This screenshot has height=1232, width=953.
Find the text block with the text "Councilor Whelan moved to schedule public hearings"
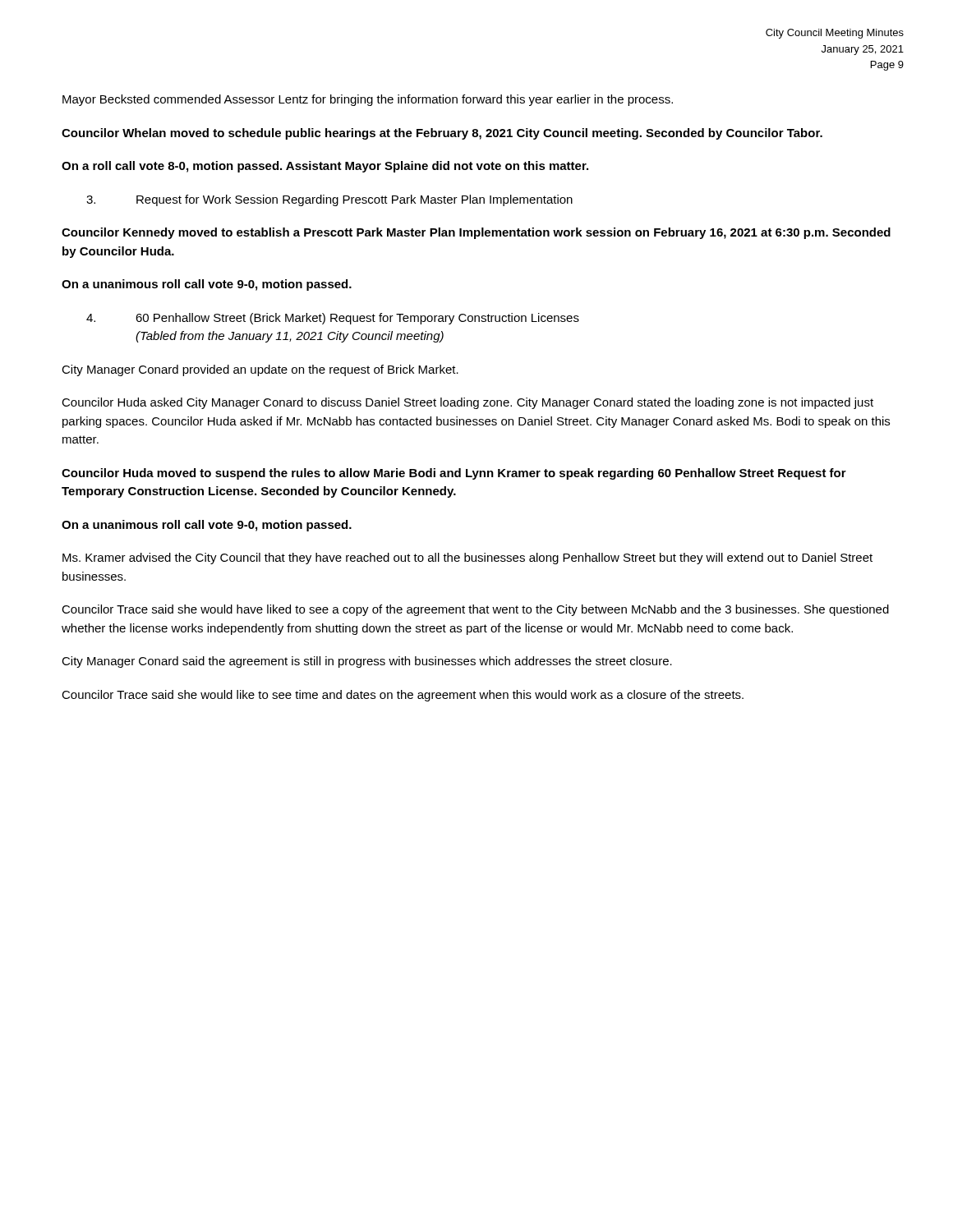476,133
